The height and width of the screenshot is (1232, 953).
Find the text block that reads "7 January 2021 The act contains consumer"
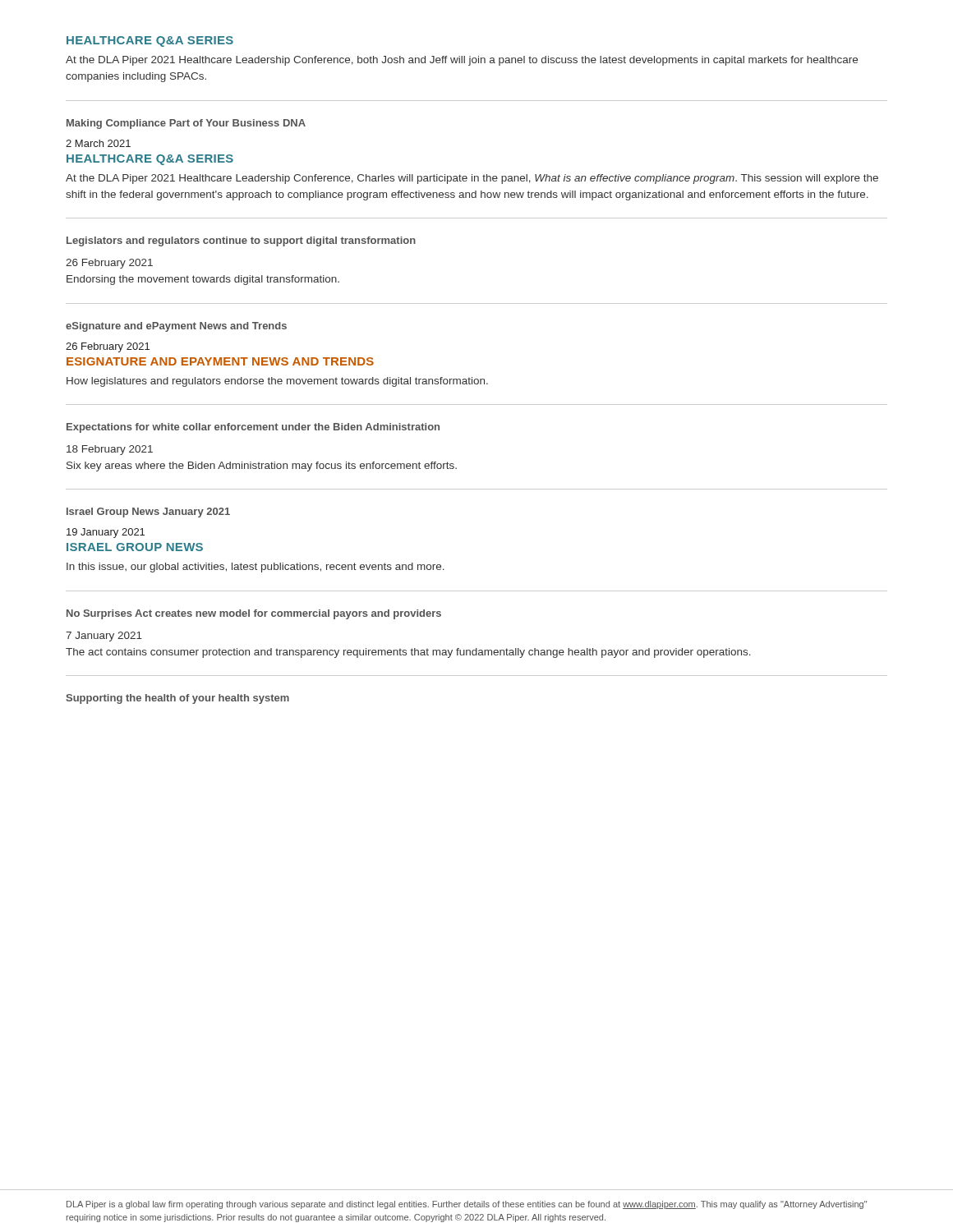tap(409, 643)
